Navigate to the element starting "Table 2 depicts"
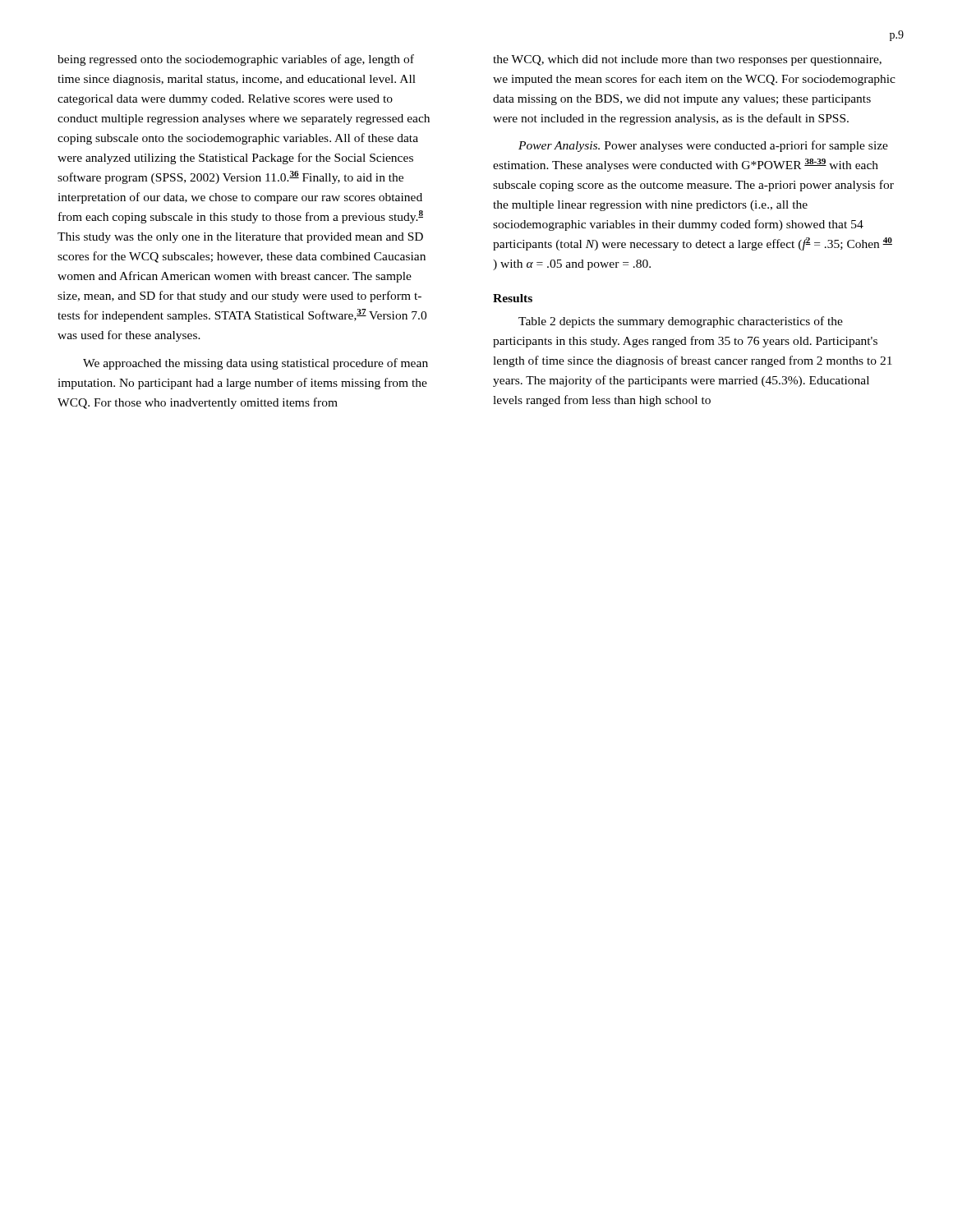This screenshot has height=1232, width=953. tap(694, 361)
